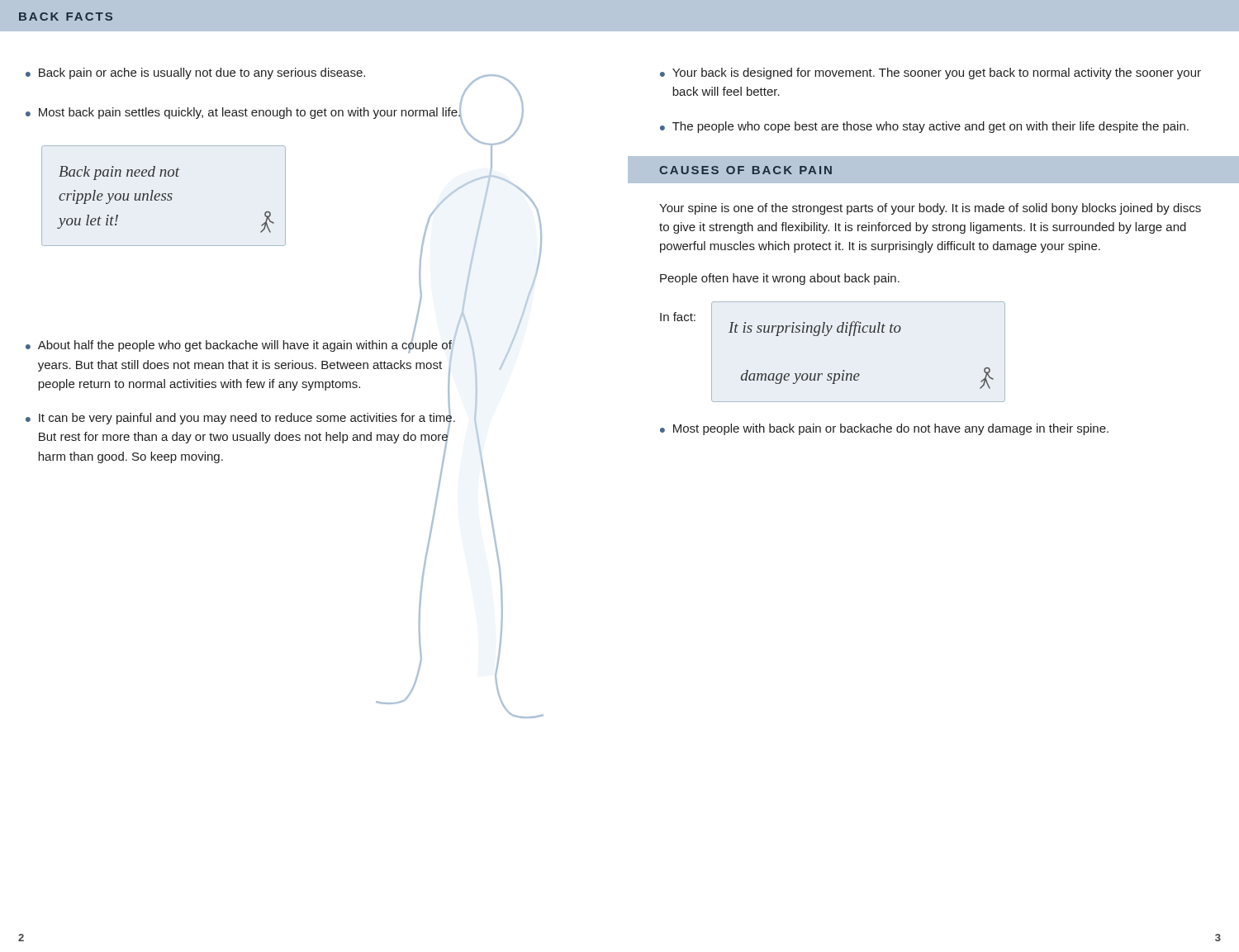Viewport: 1239px width, 952px height.
Task: Click on the list item containing "• The people who cope best are those"
Action: click(924, 128)
